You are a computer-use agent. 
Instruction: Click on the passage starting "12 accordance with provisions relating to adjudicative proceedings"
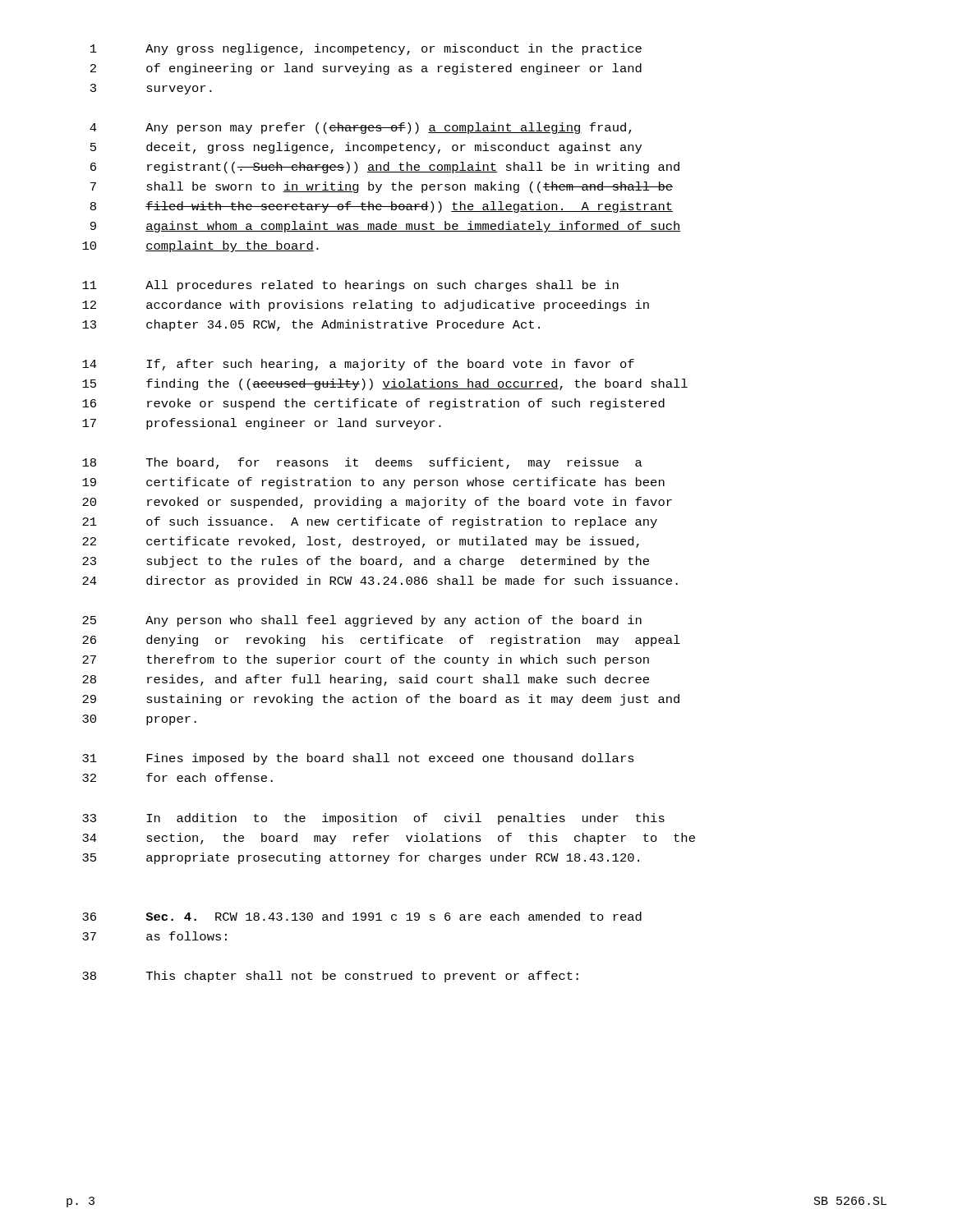[476, 306]
